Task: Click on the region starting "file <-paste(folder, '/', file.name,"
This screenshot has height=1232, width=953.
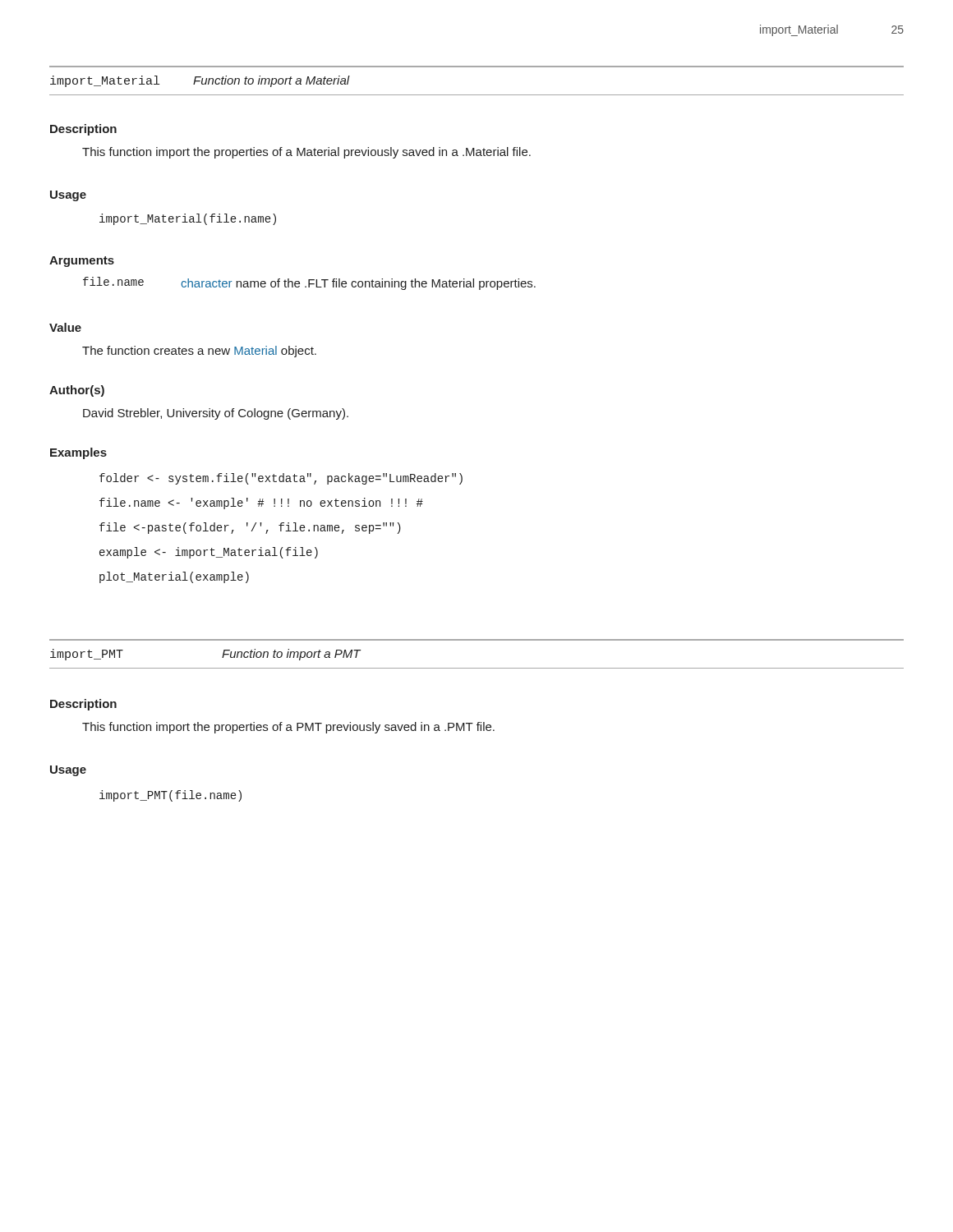Action: pos(250,528)
